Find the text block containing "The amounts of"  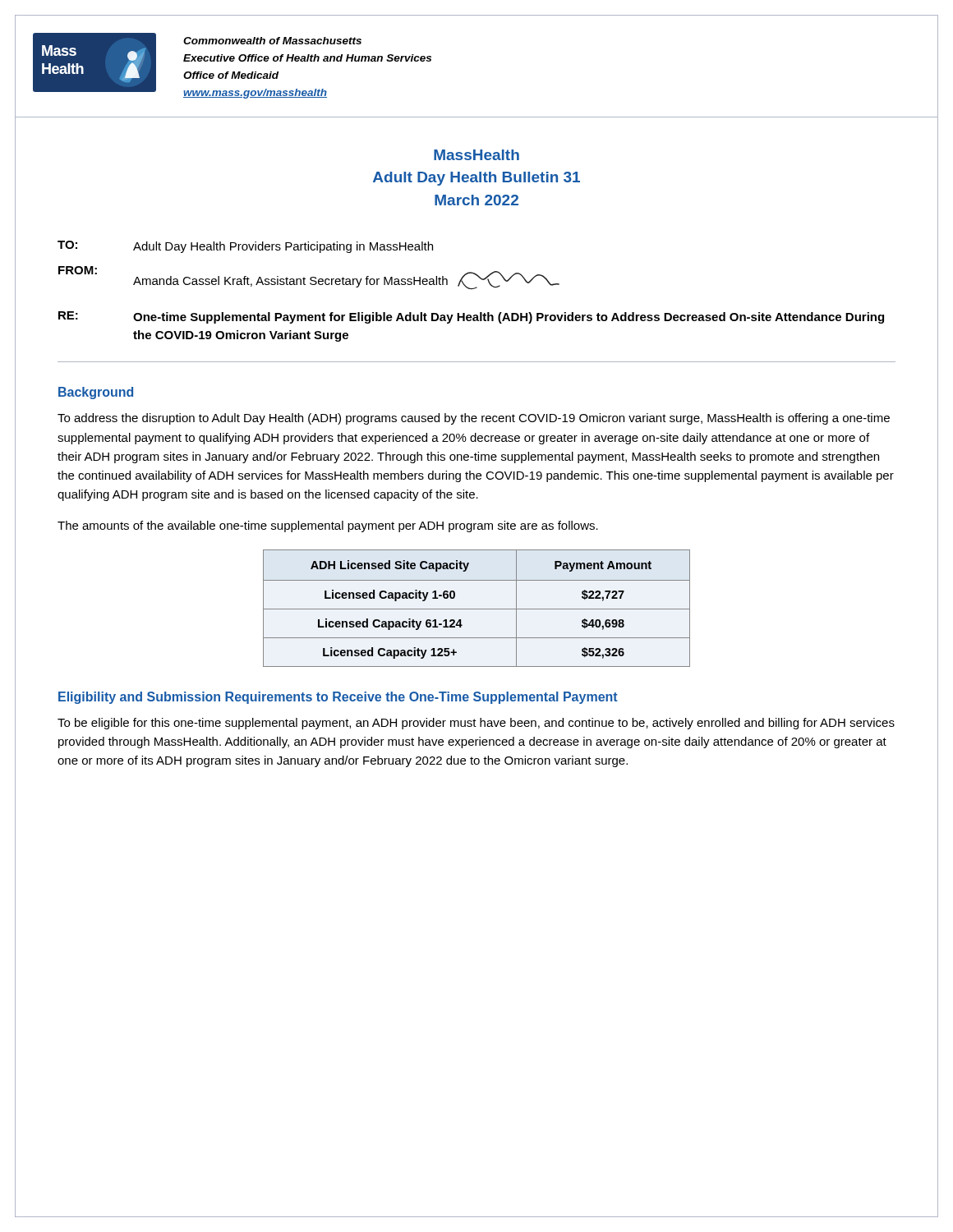tap(328, 525)
